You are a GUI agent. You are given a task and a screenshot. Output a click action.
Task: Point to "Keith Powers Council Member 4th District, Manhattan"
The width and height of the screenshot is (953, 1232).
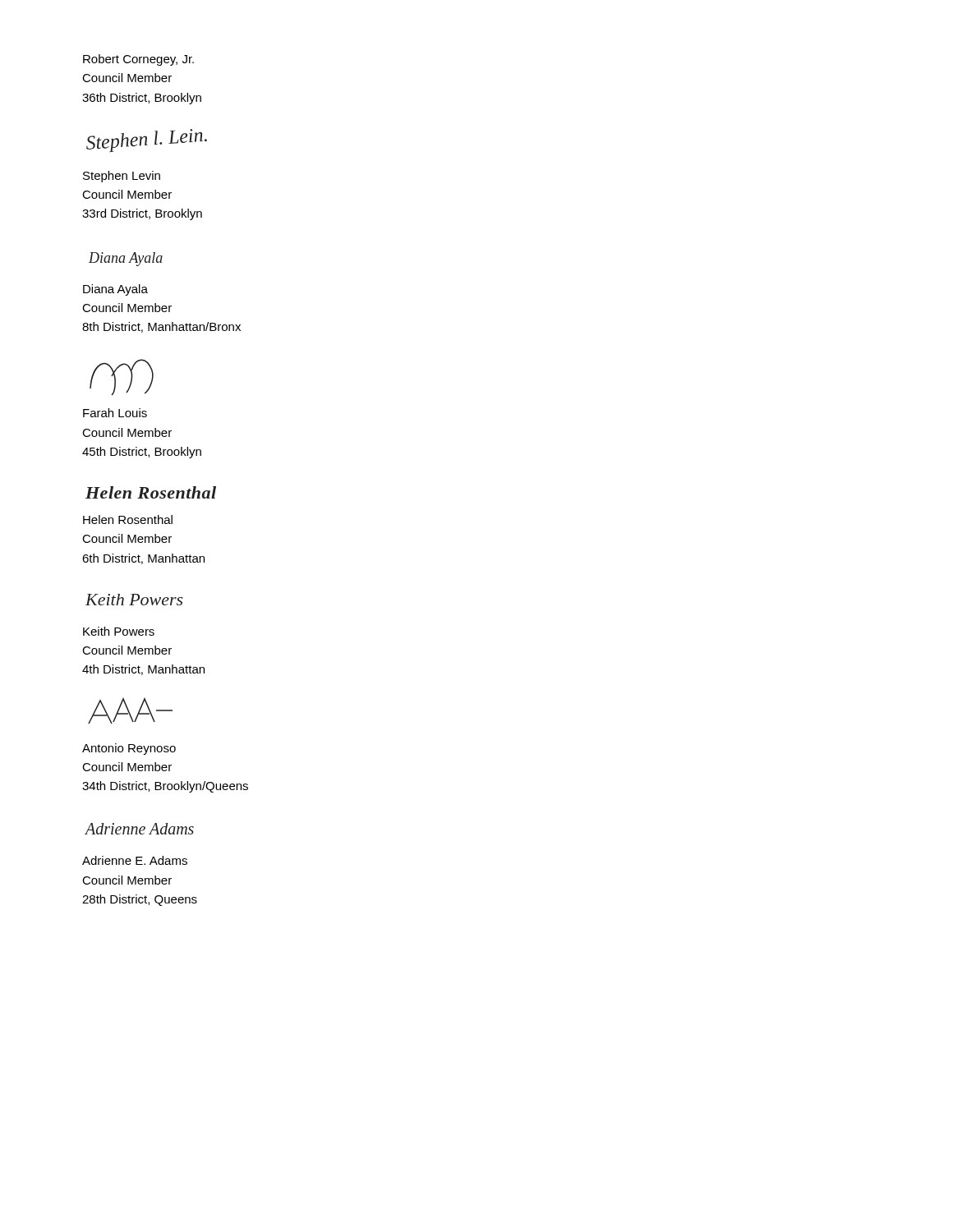click(119, 631)
